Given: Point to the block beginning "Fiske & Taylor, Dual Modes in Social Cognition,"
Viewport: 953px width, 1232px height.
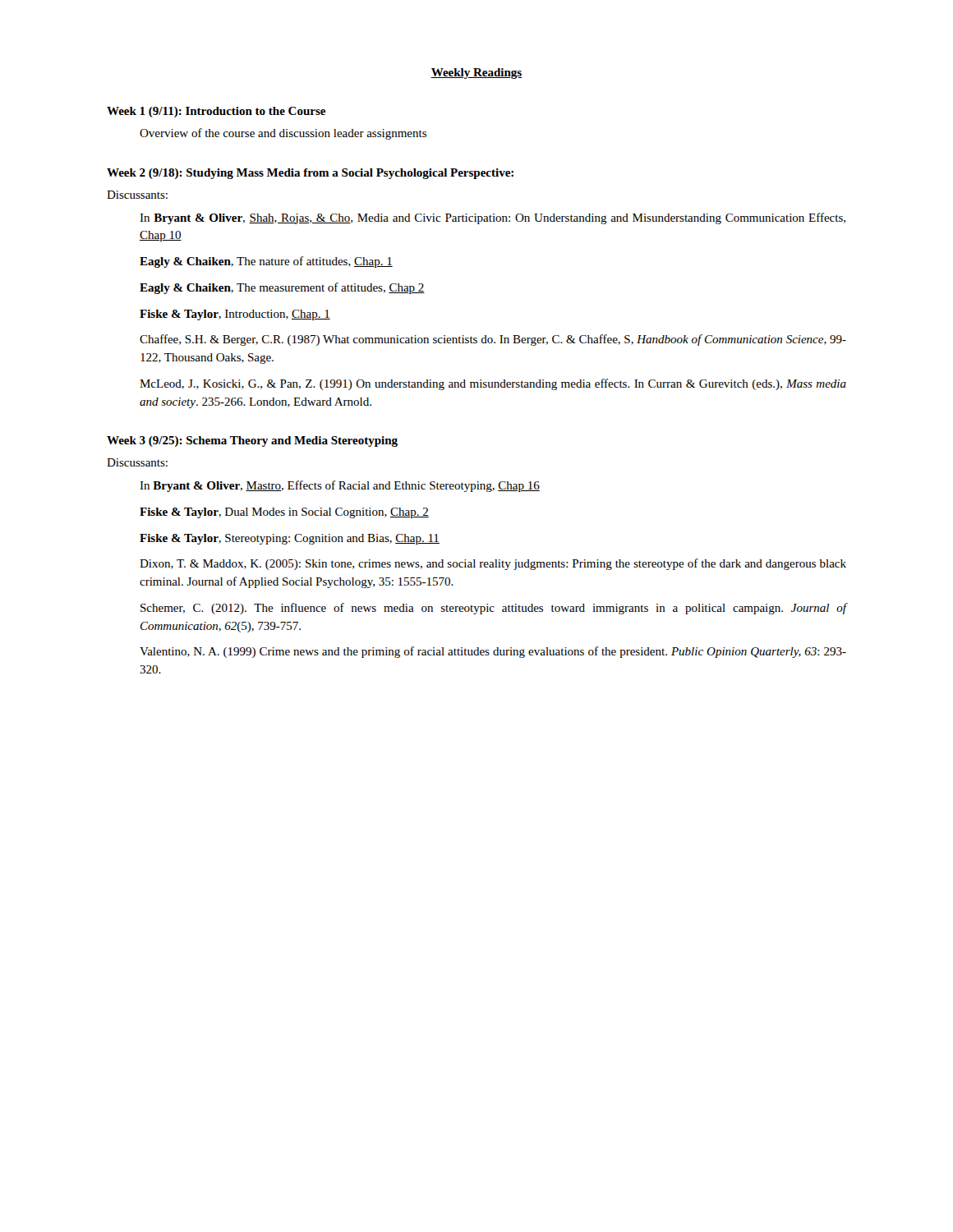Looking at the screenshot, I should 284,511.
